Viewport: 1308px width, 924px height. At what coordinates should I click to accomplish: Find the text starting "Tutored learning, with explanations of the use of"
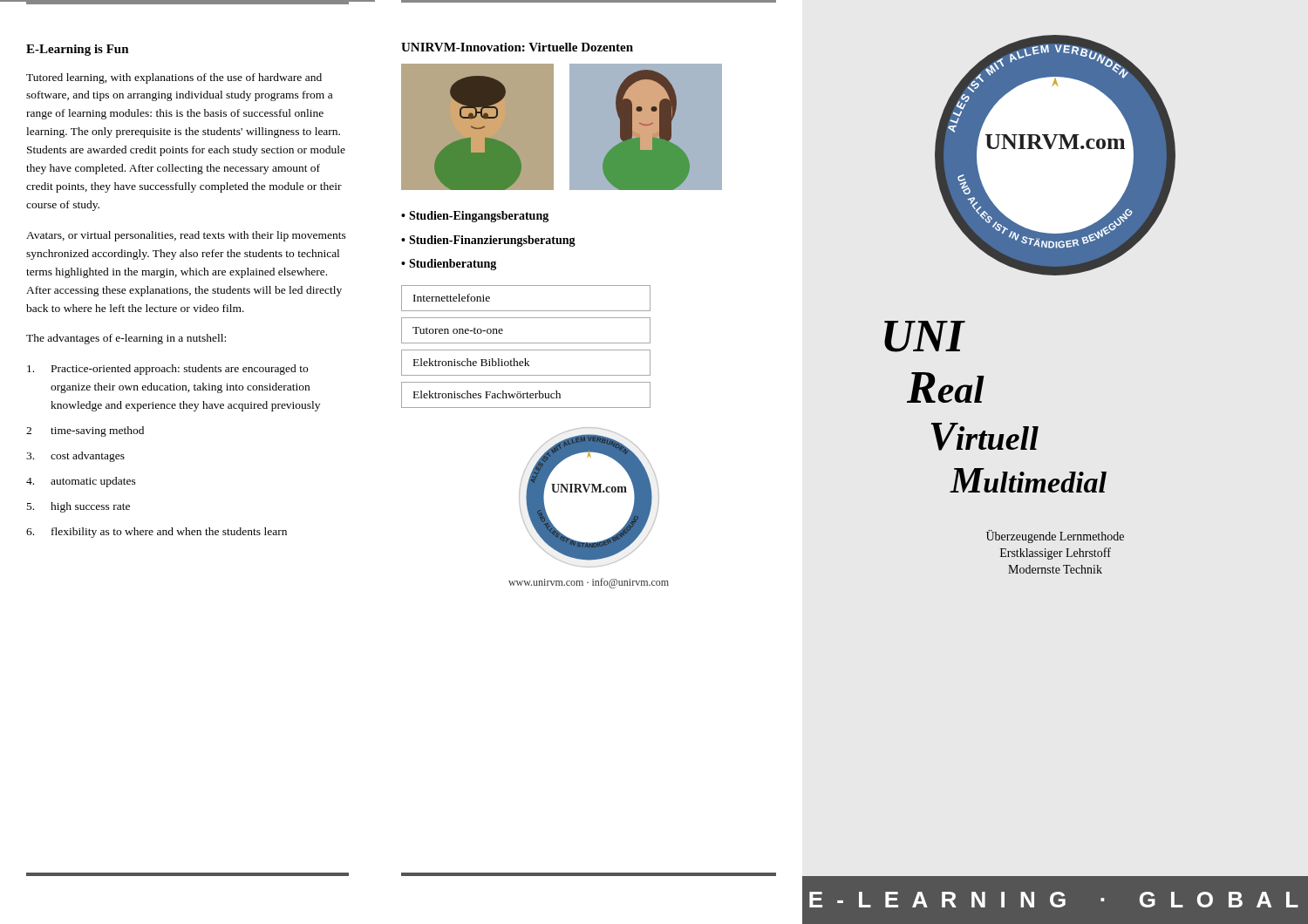click(x=188, y=141)
